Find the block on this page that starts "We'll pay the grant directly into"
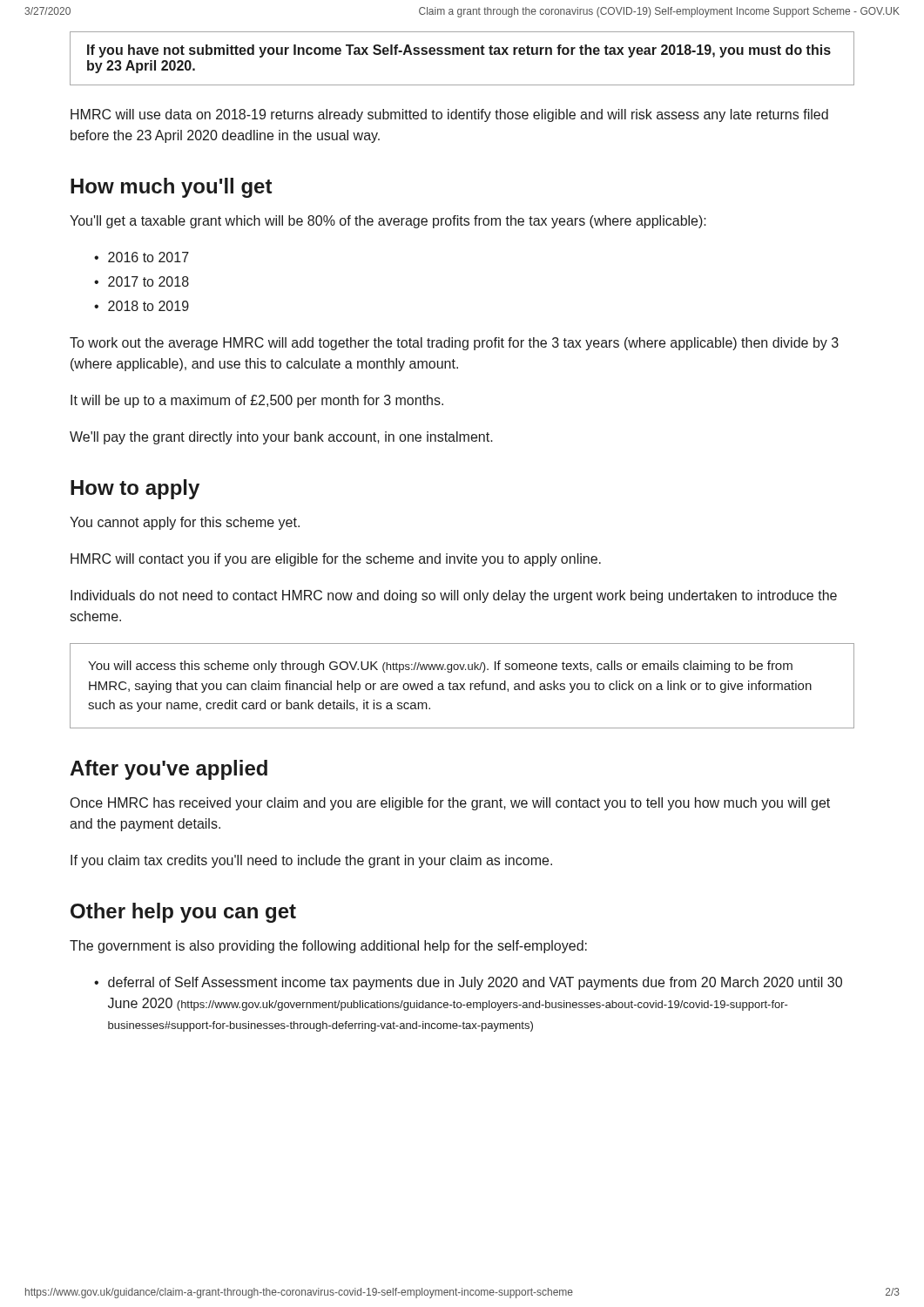The image size is (924, 1307). point(282,437)
